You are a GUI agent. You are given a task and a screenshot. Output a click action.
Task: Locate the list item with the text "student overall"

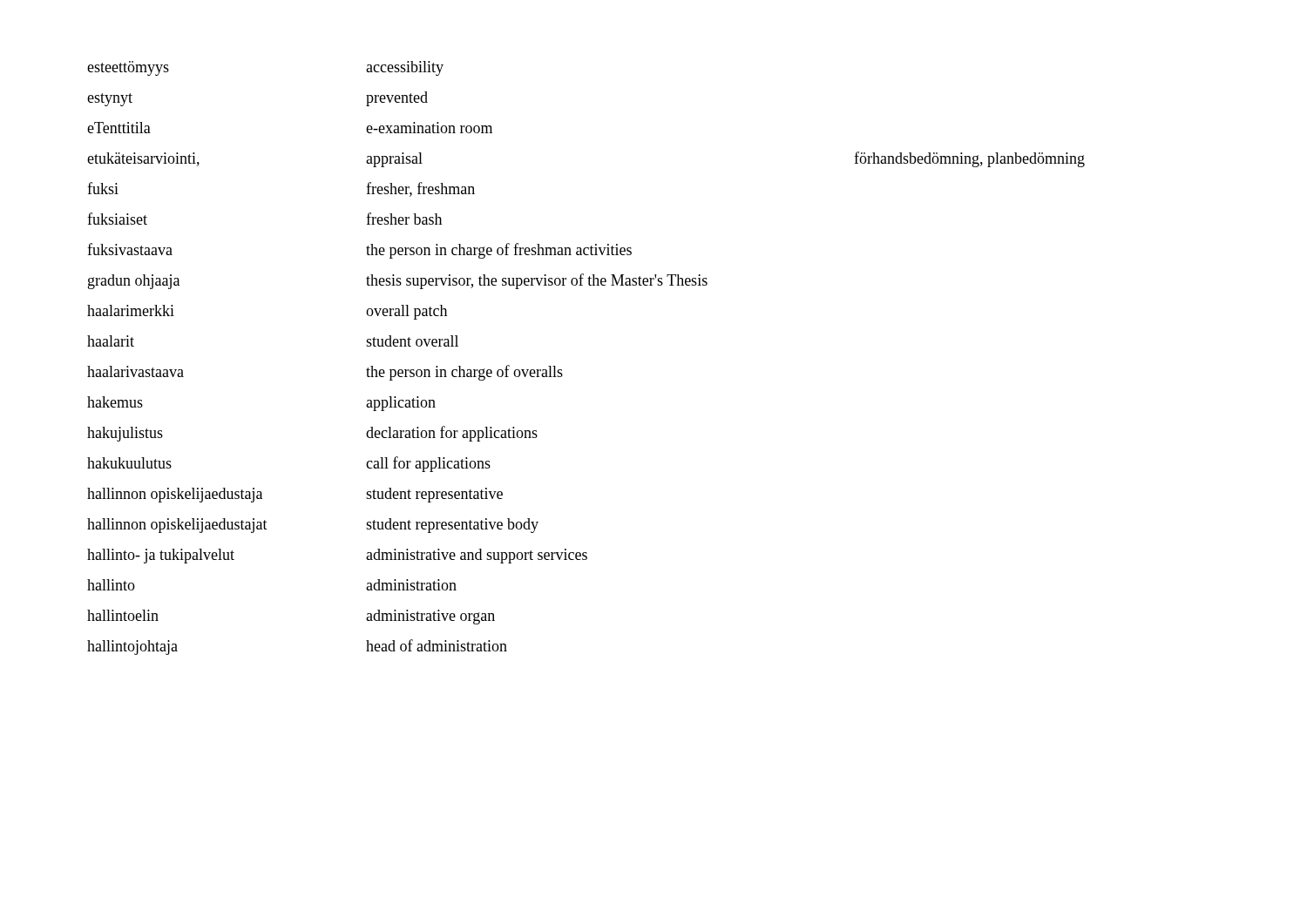tap(412, 341)
